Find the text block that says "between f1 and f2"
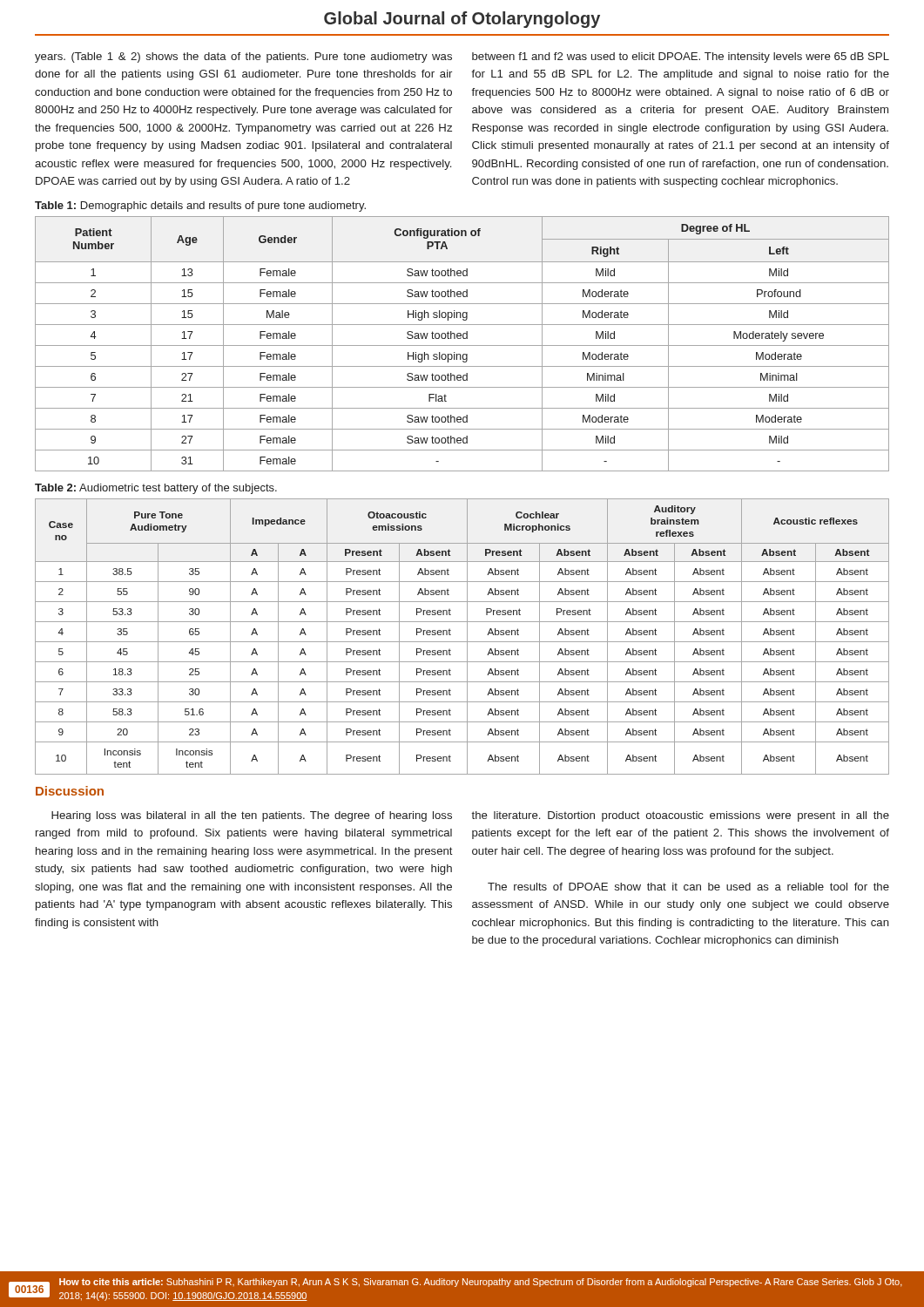Image resolution: width=924 pixels, height=1307 pixels. [x=680, y=119]
